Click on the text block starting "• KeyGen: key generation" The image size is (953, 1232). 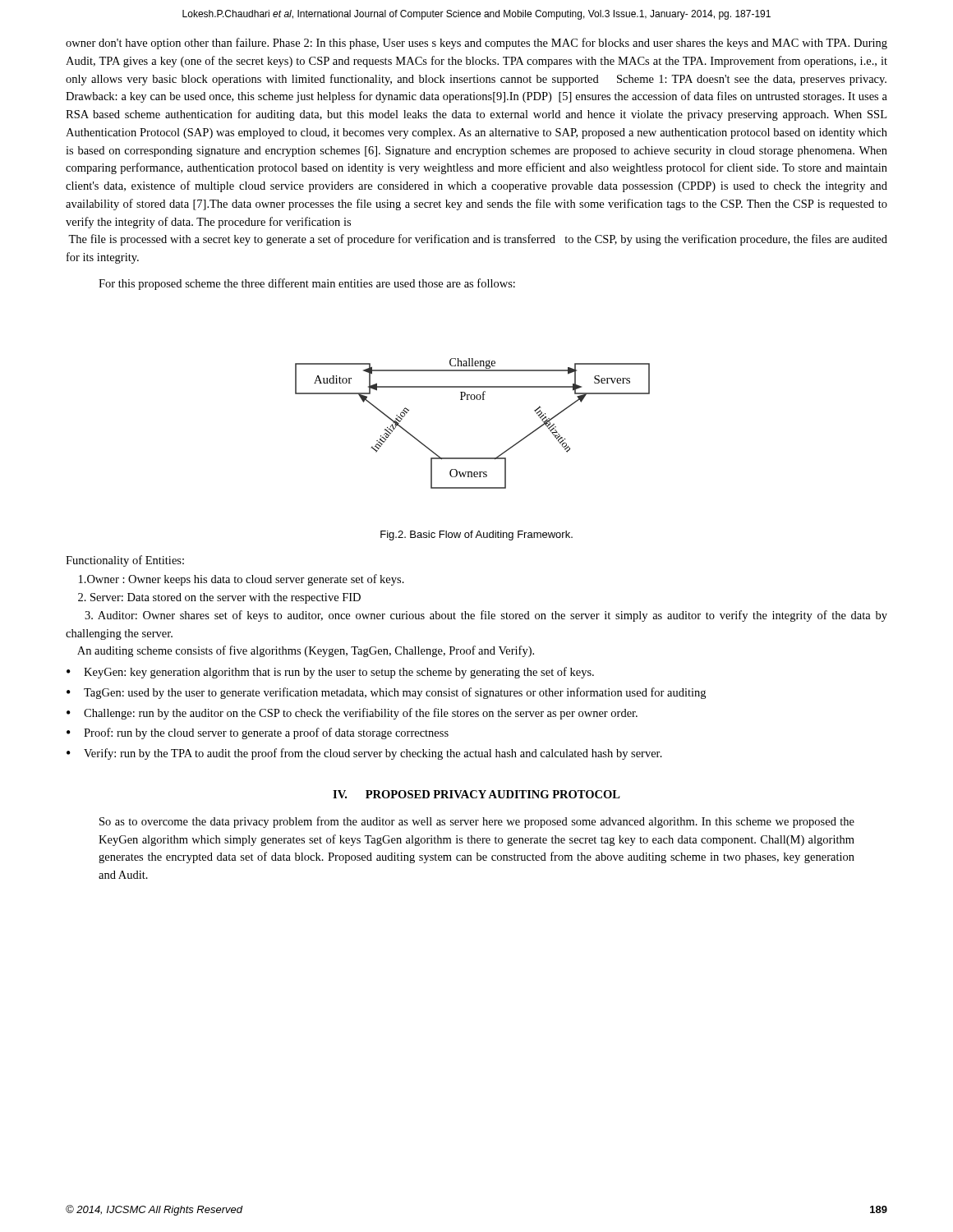click(x=476, y=673)
